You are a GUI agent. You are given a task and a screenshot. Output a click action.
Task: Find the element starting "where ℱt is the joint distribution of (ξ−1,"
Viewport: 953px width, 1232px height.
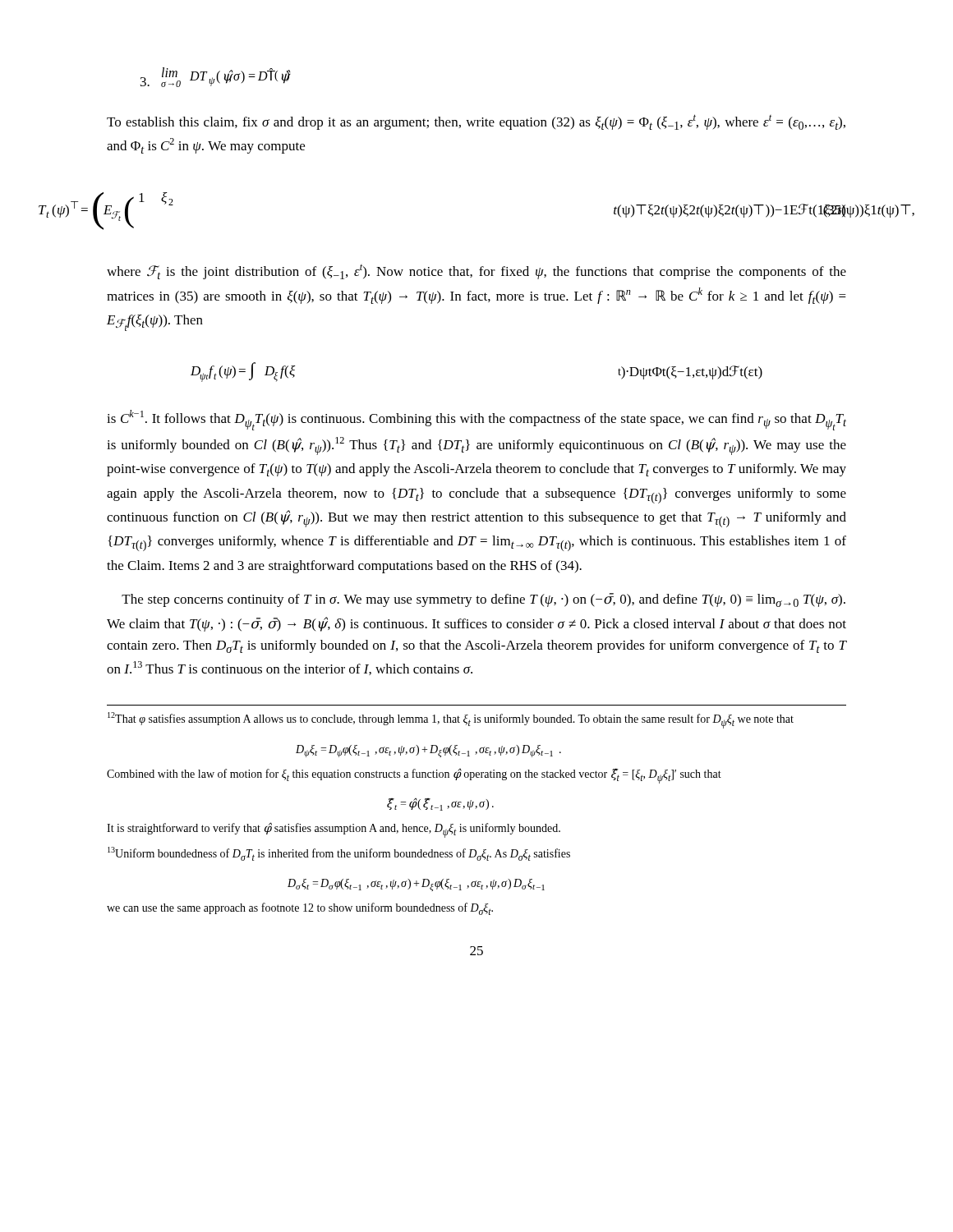[x=476, y=298]
